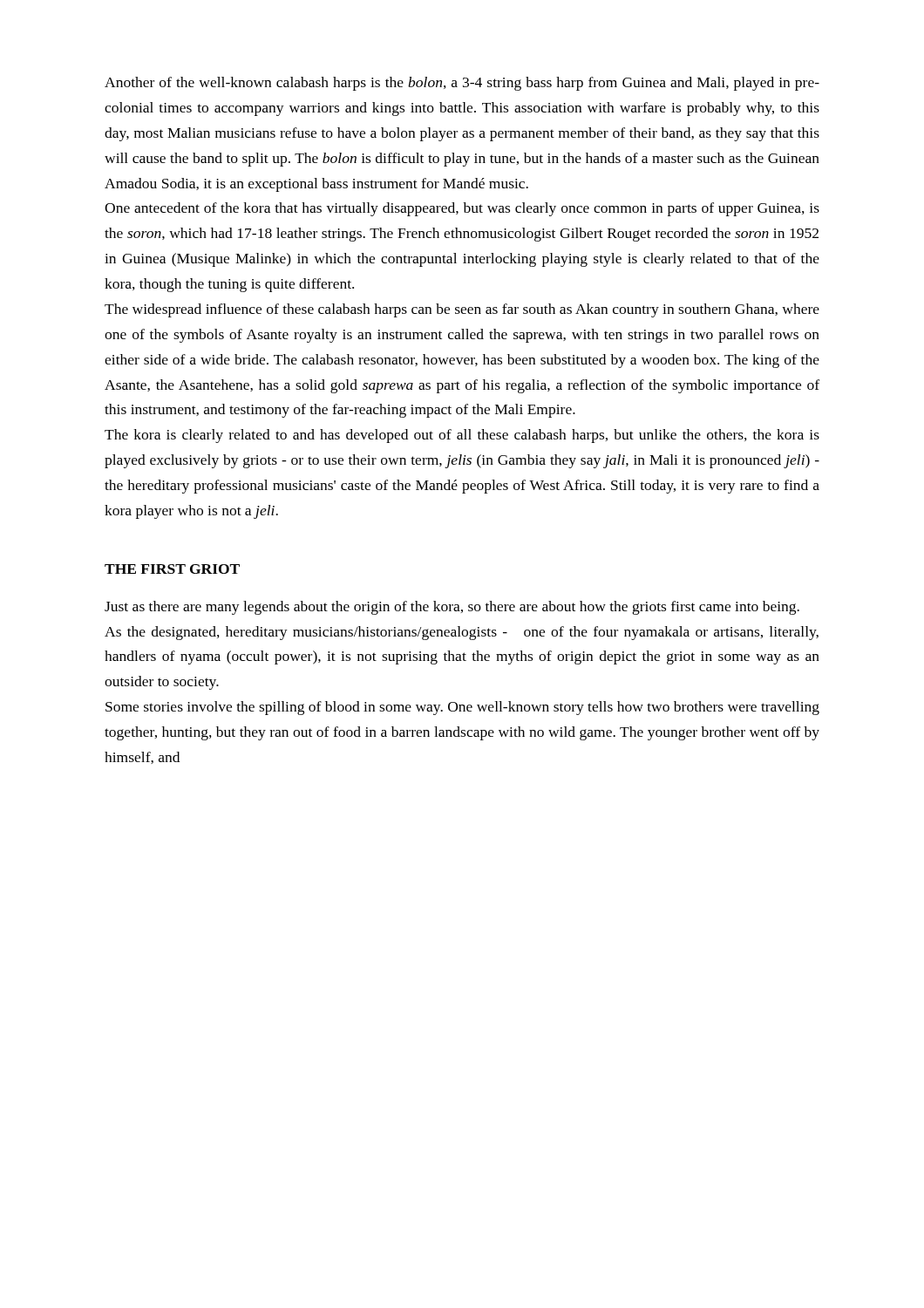Find the text starting "Another of the well-known calabash harps"
924x1308 pixels.
(462, 133)
